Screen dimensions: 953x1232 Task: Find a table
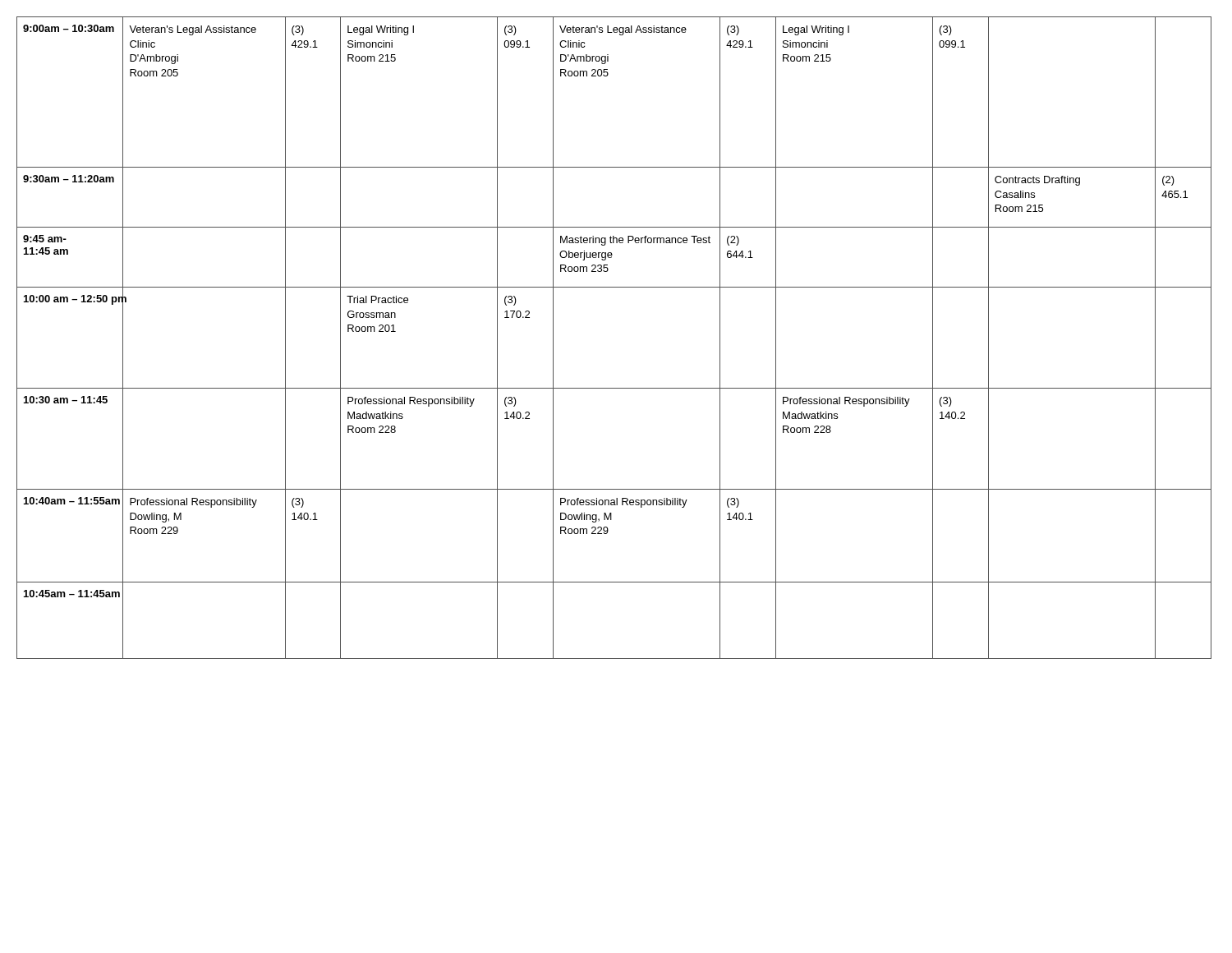(614, 338)
